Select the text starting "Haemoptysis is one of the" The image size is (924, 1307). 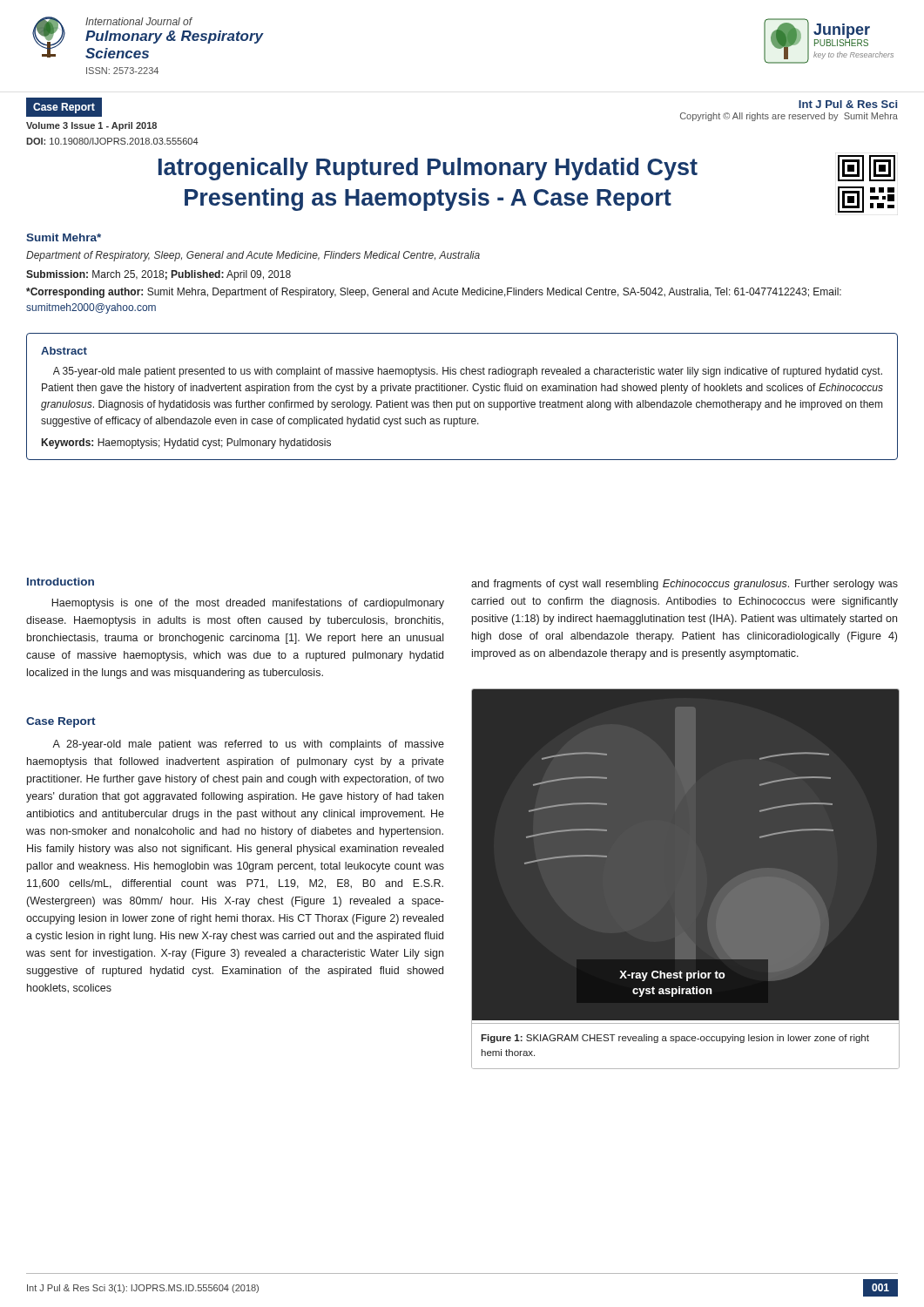click(x=235, y=638)
